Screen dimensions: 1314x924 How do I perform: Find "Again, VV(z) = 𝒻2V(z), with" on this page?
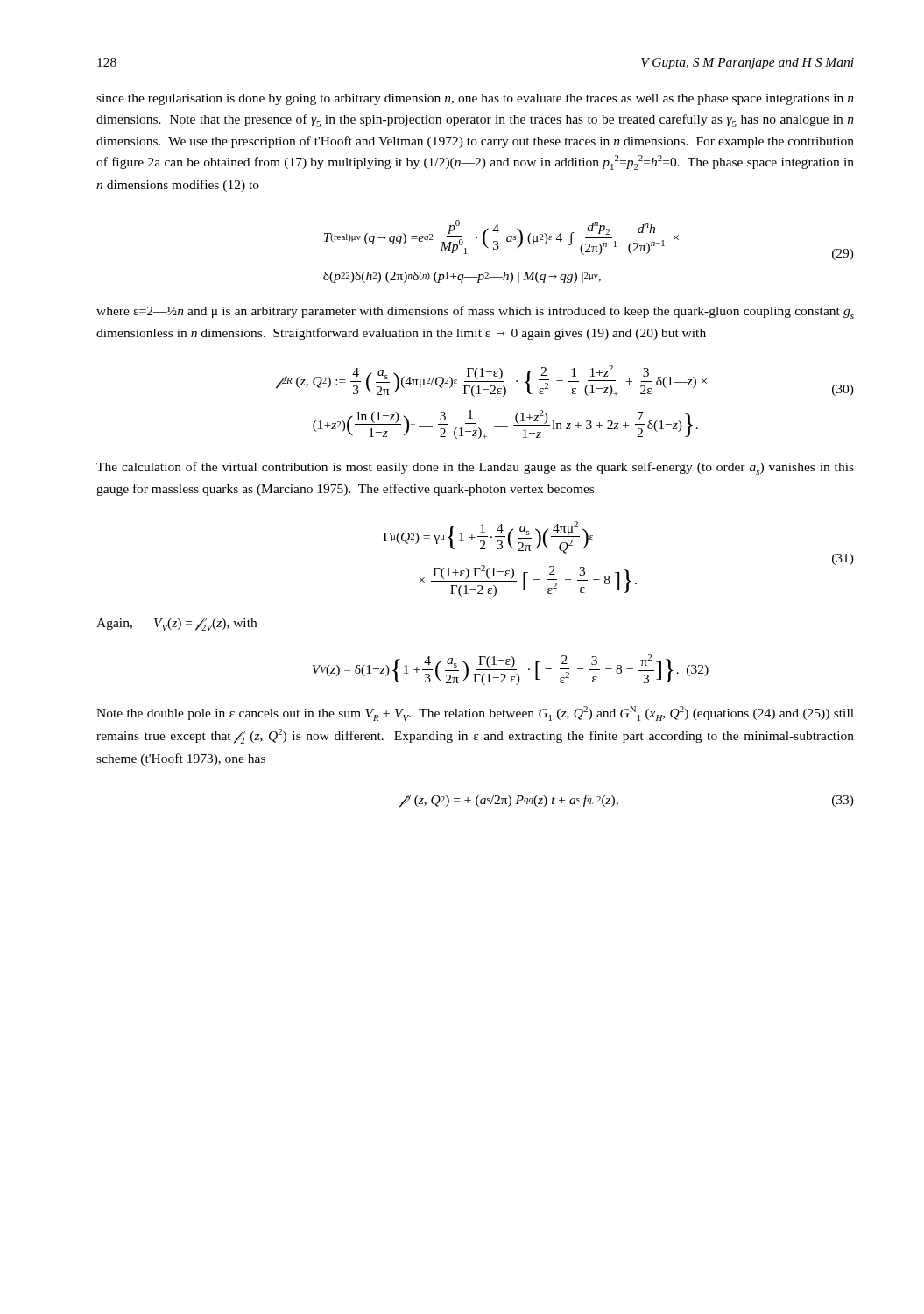pyautogui.click(x=177, y=623)
